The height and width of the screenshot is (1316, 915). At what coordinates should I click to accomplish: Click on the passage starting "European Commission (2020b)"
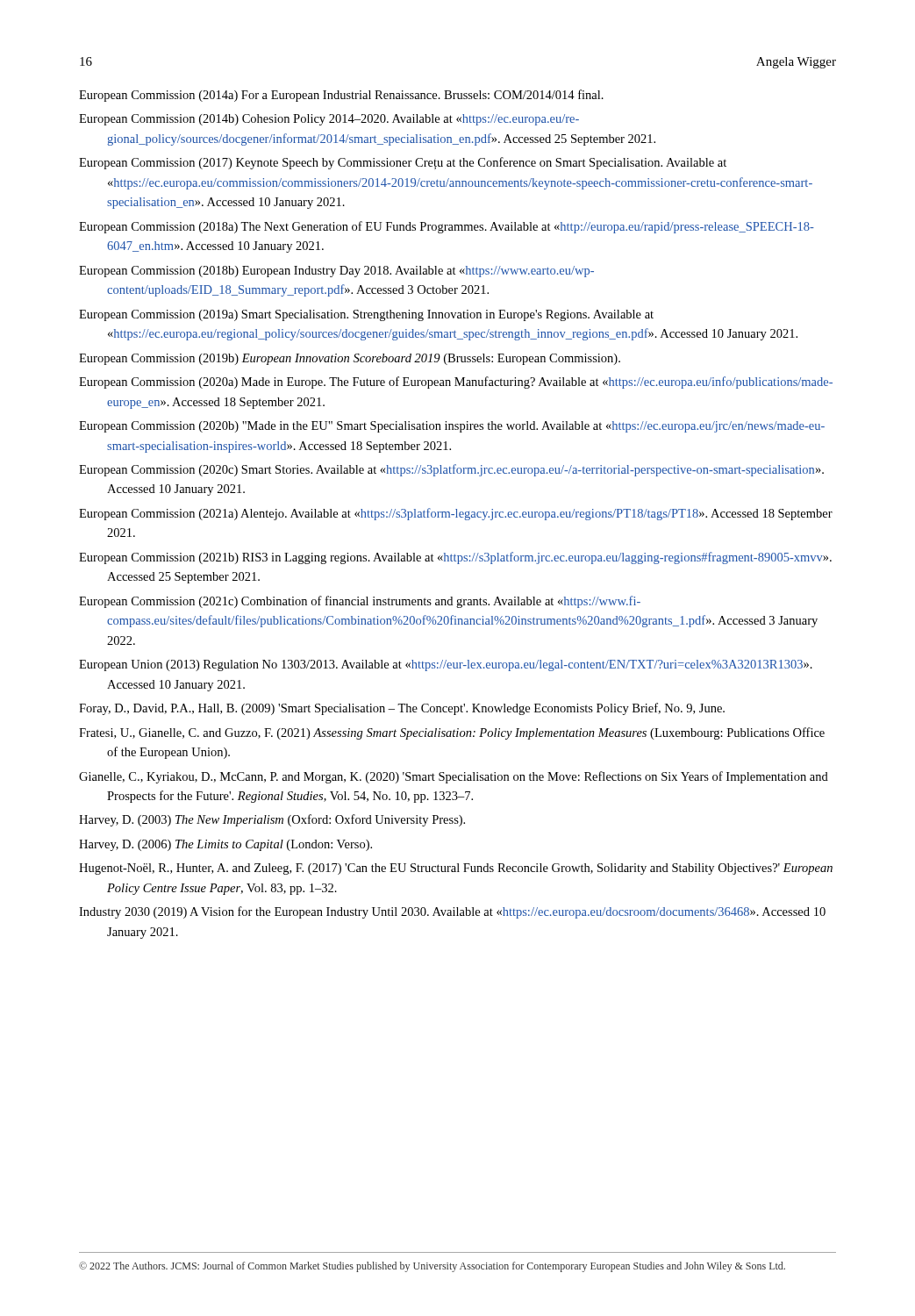452,435
